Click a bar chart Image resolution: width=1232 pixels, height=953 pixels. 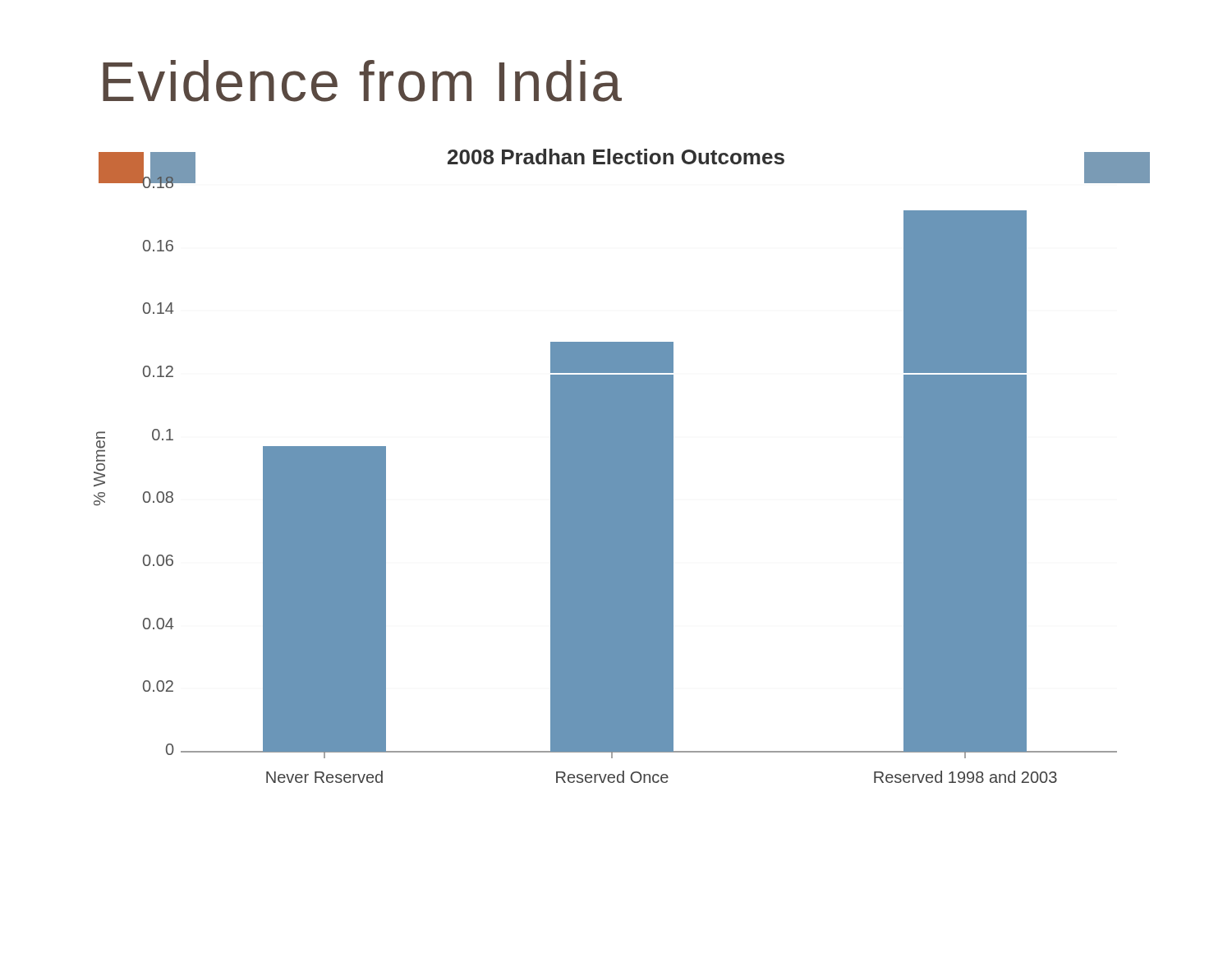tap(616, 485)
